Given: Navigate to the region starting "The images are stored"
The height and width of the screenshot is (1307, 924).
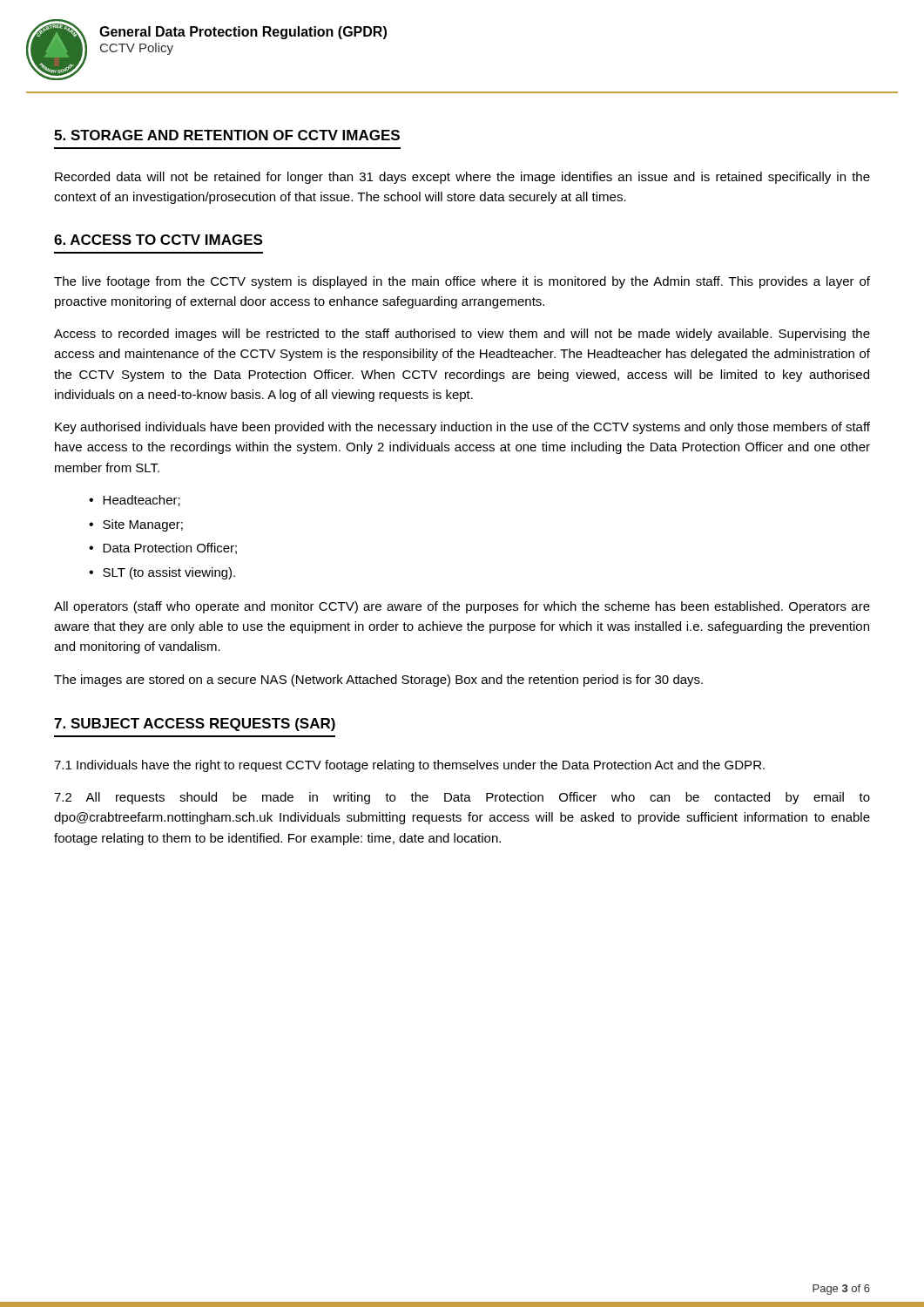Looking at the screenshot, I should click(379, 679).
